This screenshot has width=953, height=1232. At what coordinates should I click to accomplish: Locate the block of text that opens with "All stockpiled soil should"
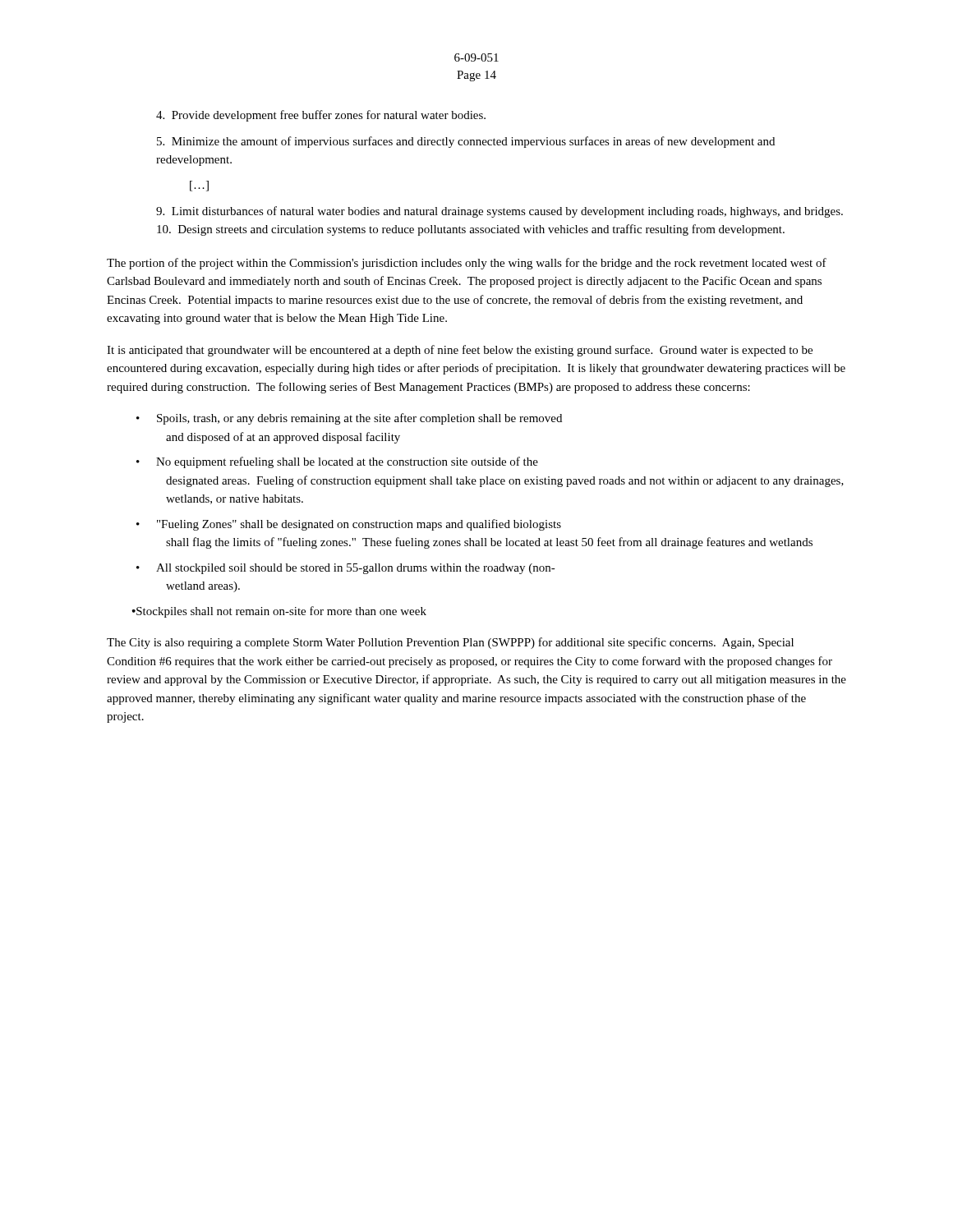point(501,578)
